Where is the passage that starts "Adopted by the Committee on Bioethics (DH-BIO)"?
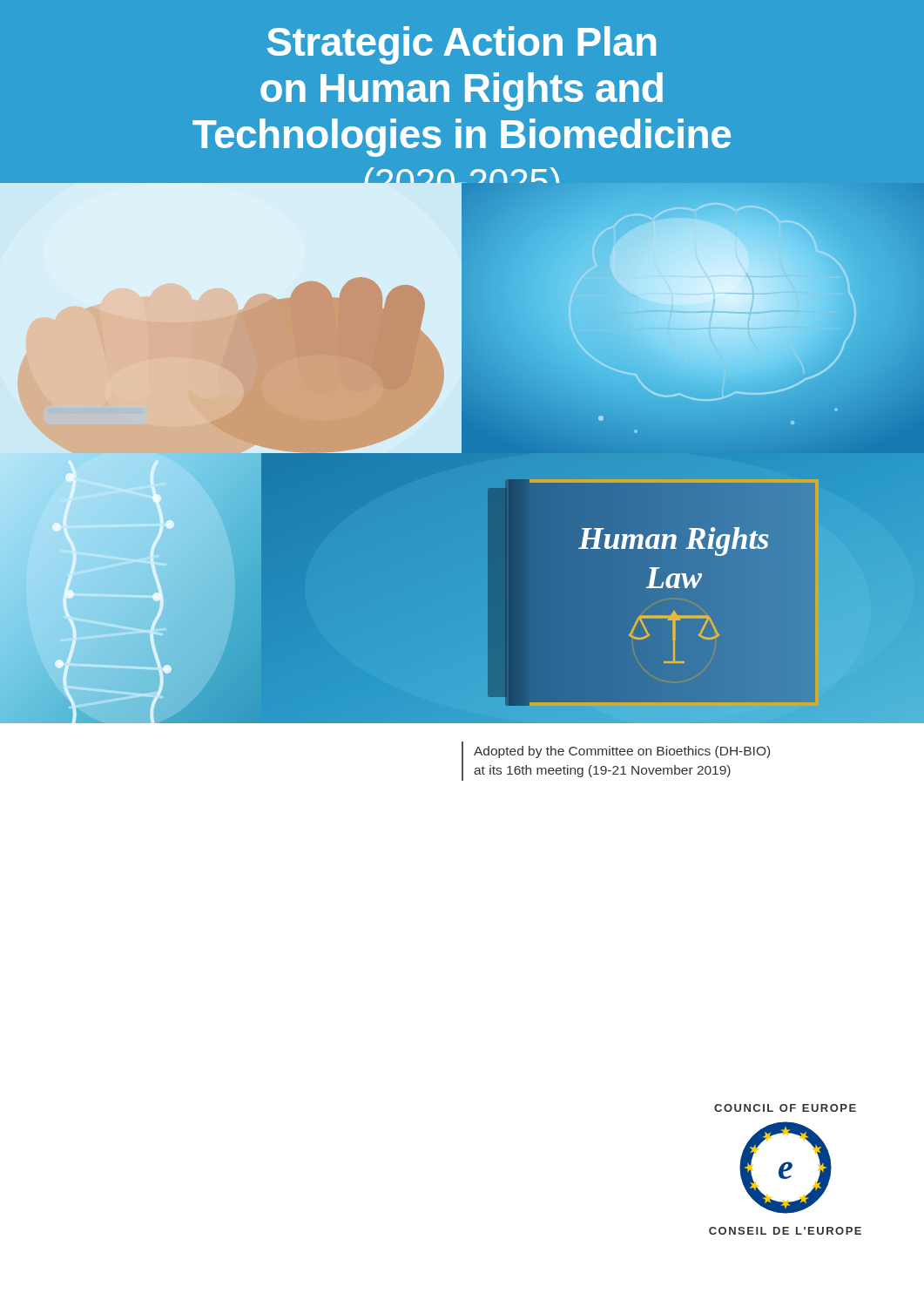Image resolution: width=924 pixels, height=1307 pixels. pyautogui.click(x=622, y=760)
